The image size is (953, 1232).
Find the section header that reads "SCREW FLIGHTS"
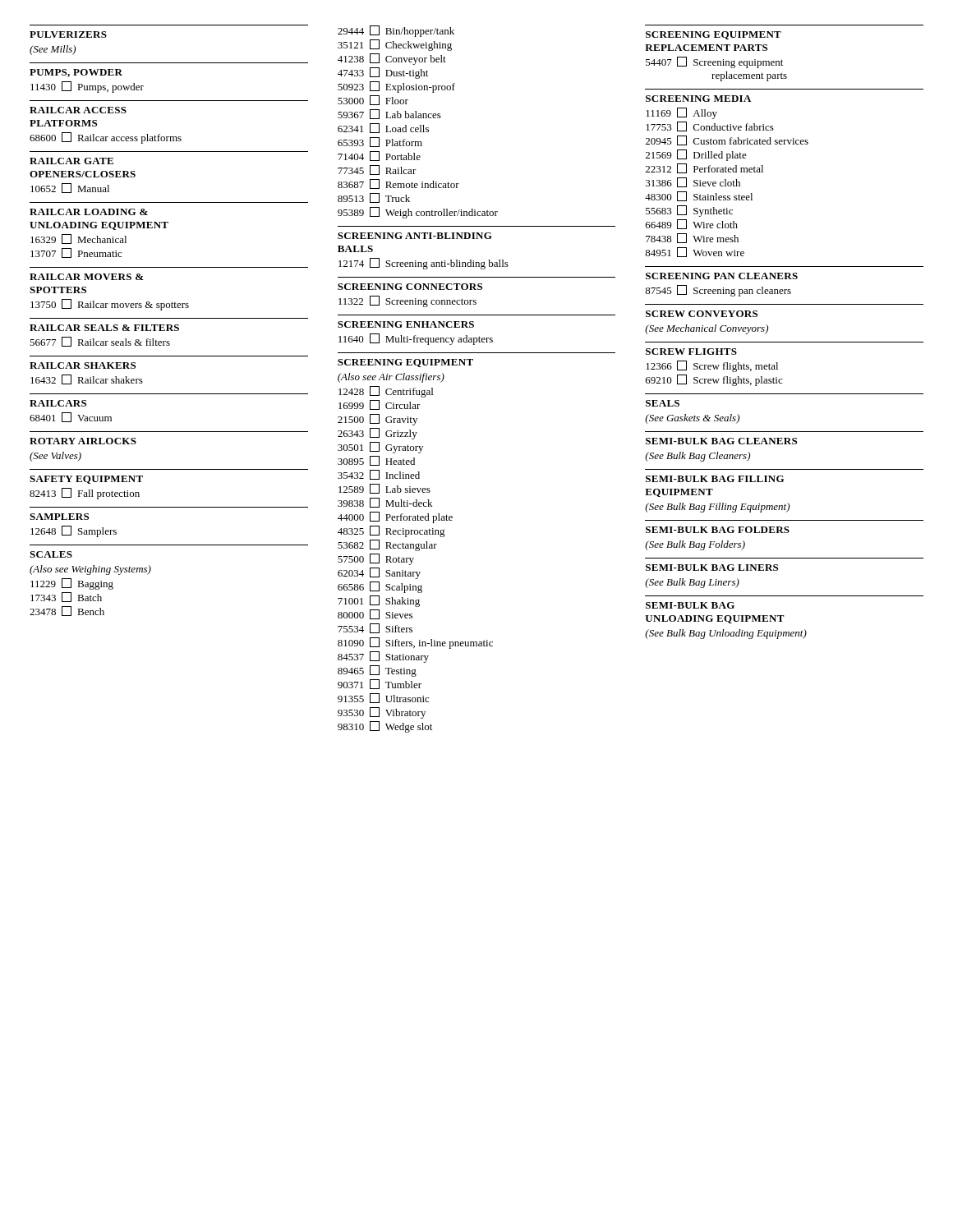click(x=691, y=351)
